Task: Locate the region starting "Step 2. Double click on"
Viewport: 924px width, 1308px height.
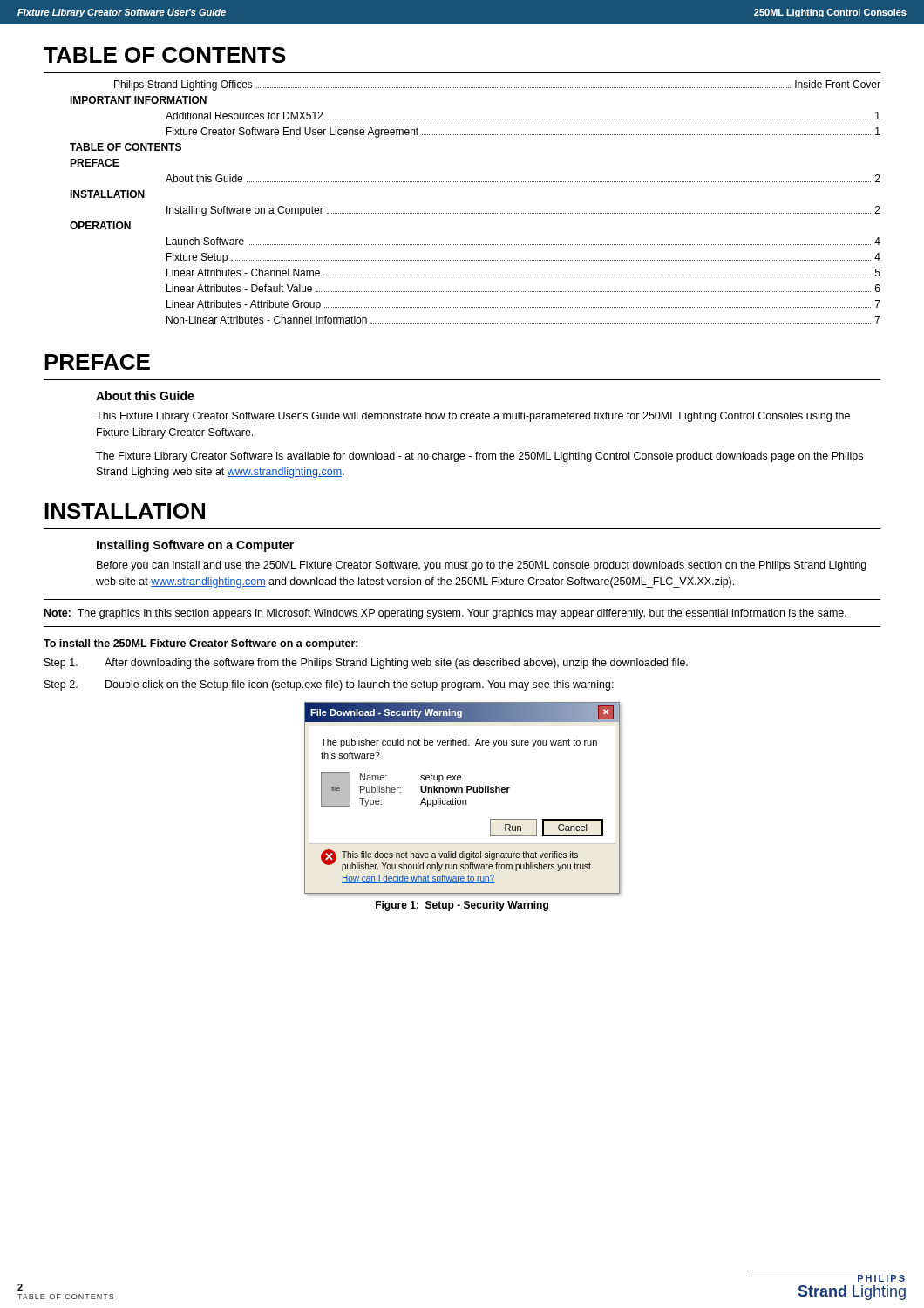Action: (329, 685)
